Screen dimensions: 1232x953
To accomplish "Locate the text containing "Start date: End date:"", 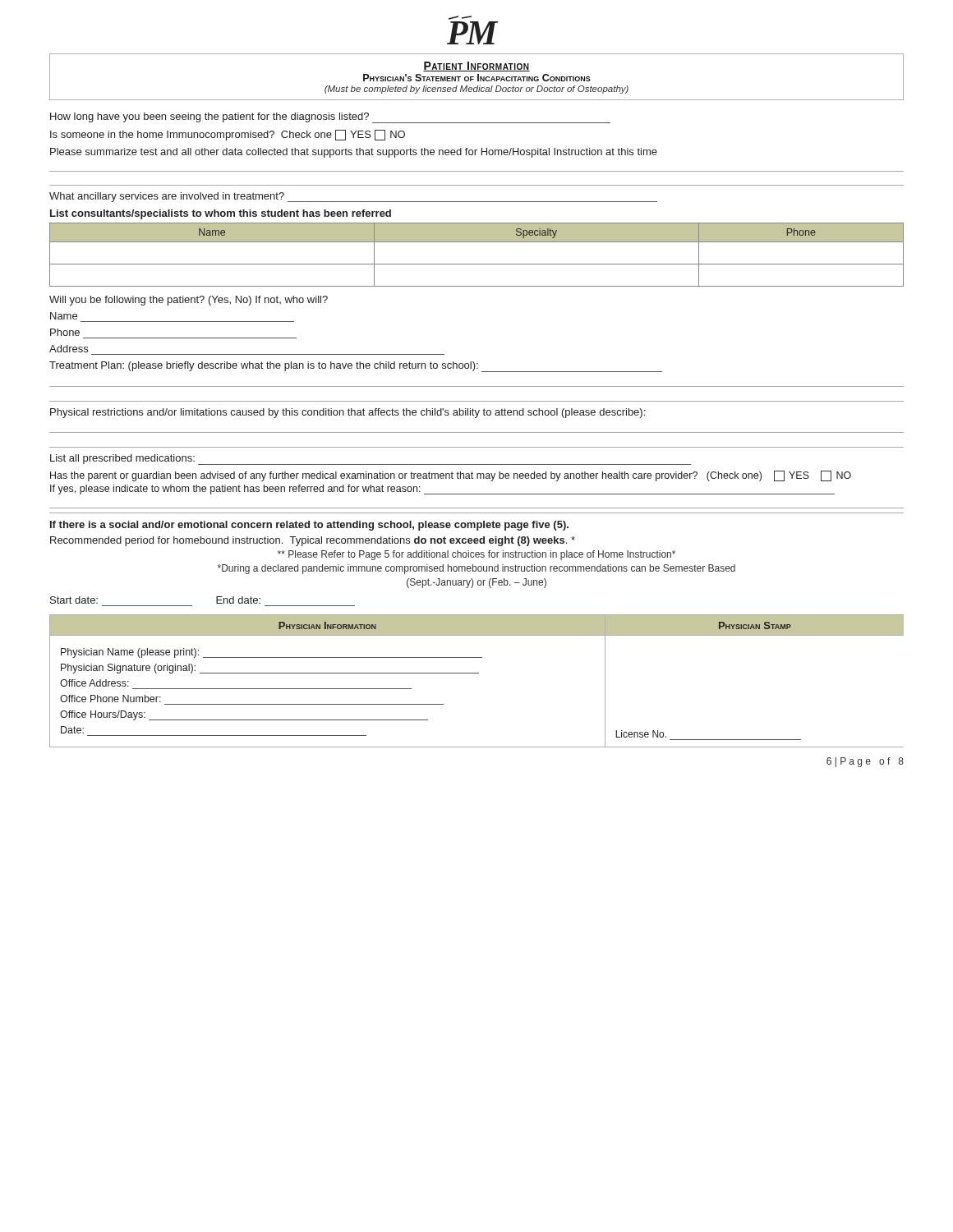I will coord(202,600).
